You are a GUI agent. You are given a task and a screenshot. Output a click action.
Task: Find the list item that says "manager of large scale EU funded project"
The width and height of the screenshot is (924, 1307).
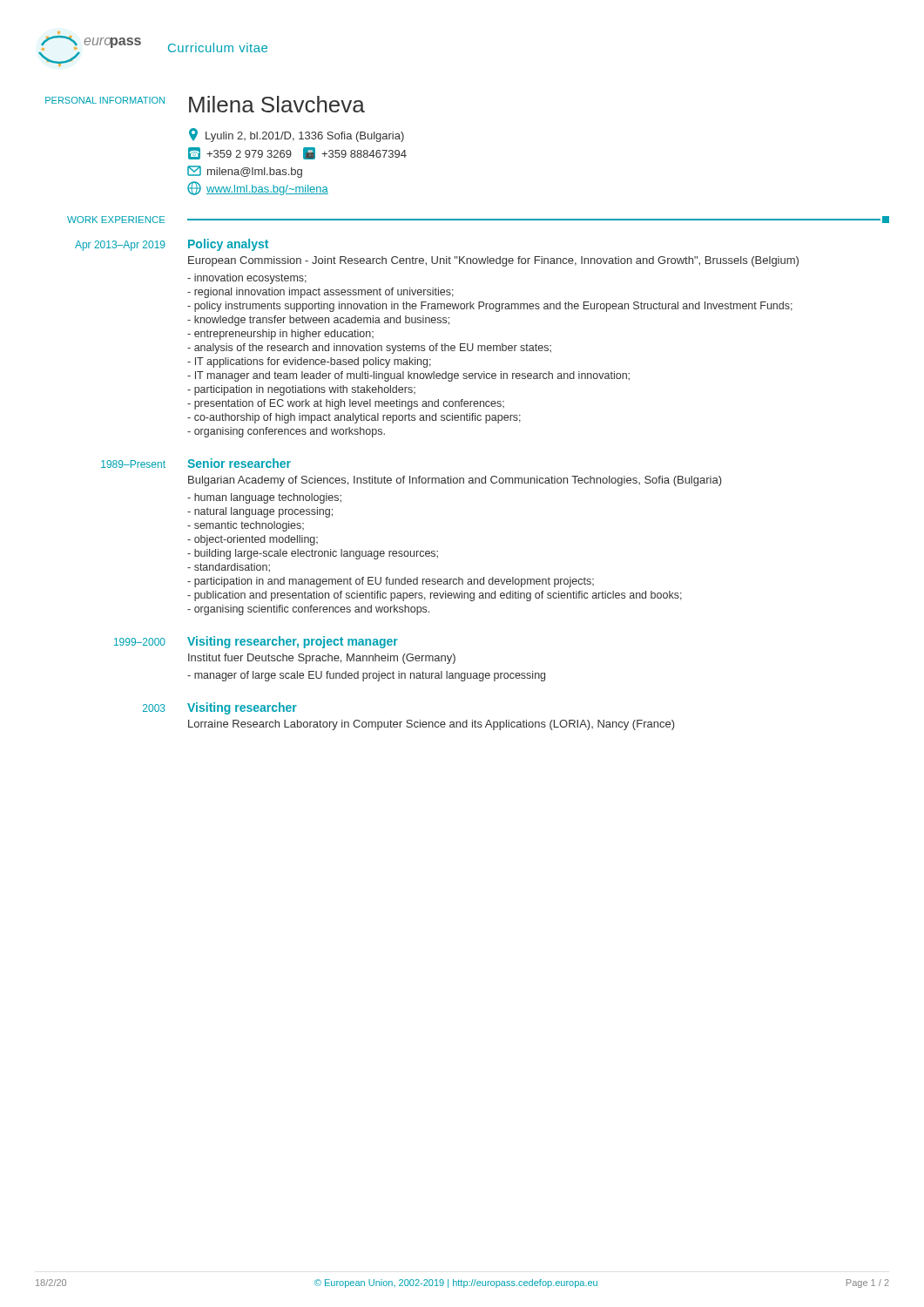pos(367,675)
